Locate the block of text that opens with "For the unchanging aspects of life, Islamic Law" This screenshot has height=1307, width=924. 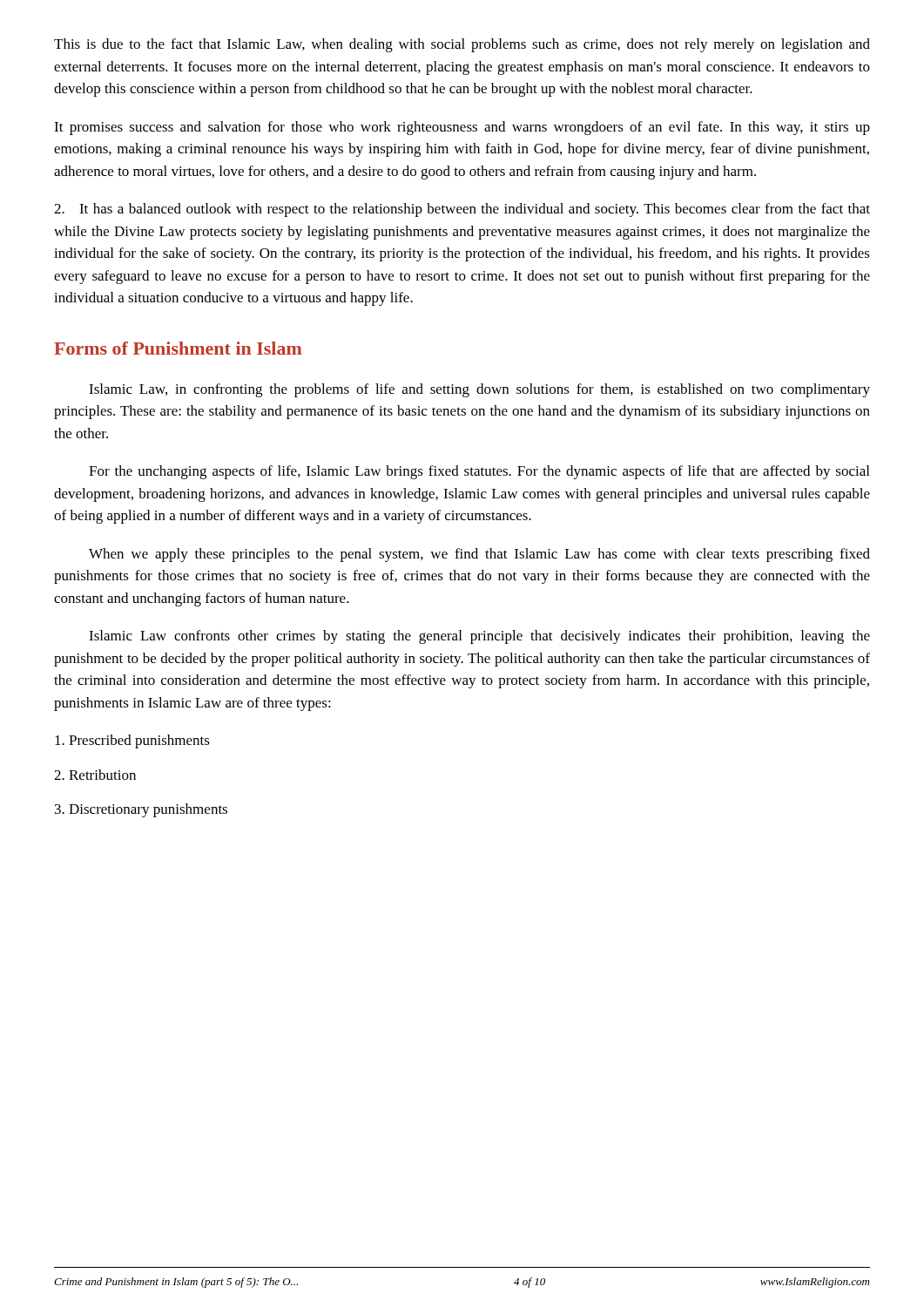[x=462, y=493]
